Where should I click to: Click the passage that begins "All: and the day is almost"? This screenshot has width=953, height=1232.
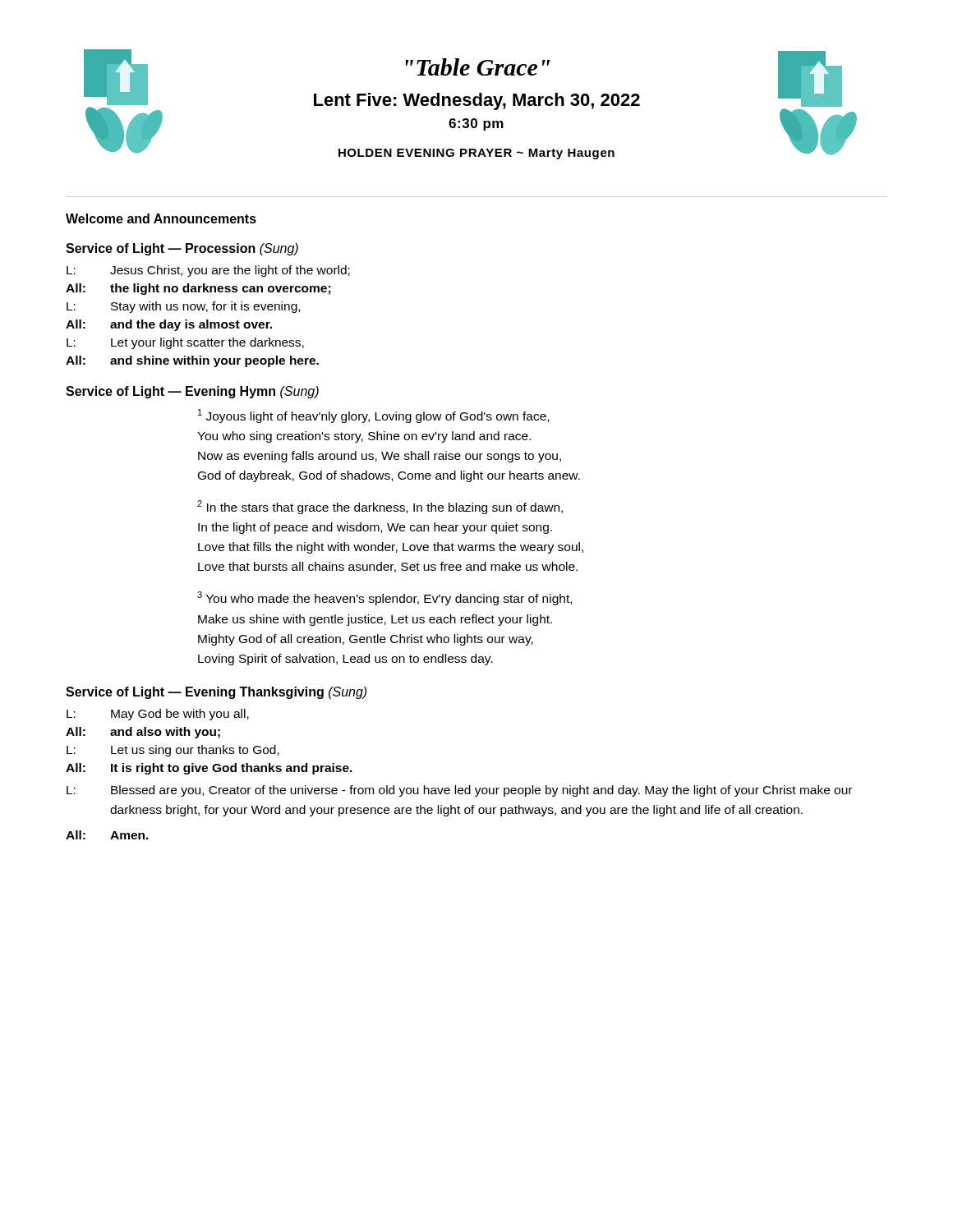tap(169, 324)
